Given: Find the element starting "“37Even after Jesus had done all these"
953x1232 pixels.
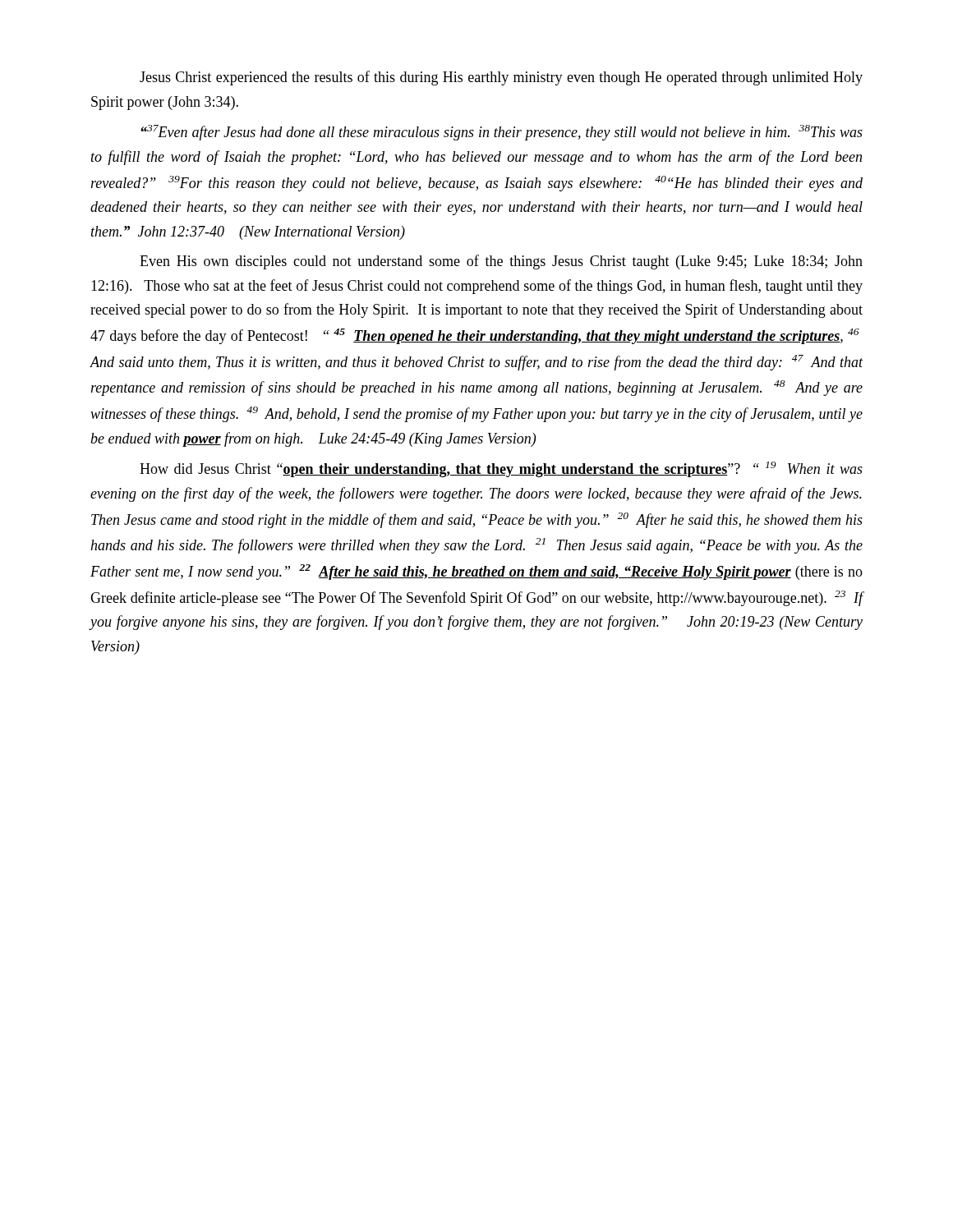Looking at the screenshot, I should (x=476, y=182).
